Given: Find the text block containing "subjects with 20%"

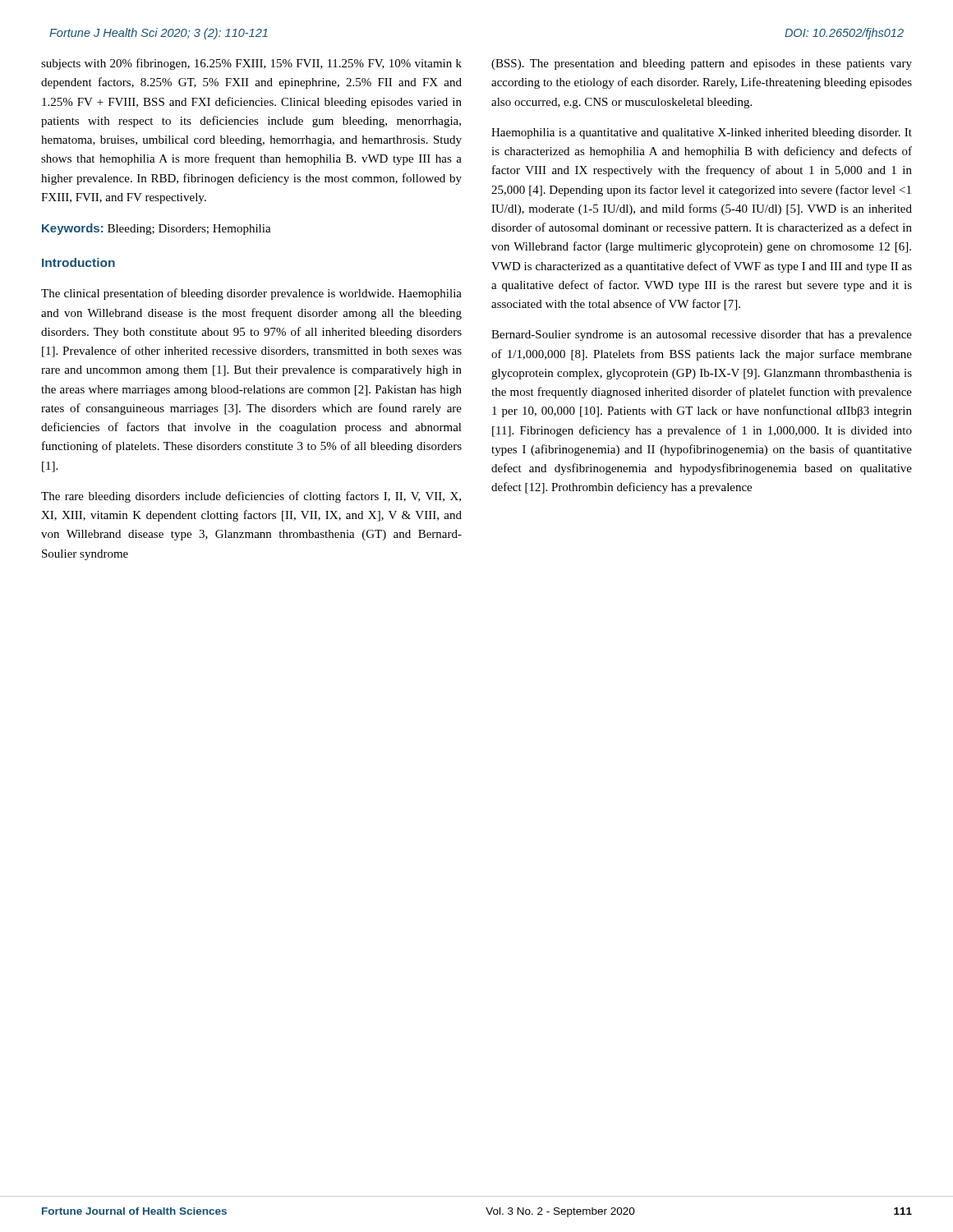Looking at the screenshot, I should [x=251, y=131].
